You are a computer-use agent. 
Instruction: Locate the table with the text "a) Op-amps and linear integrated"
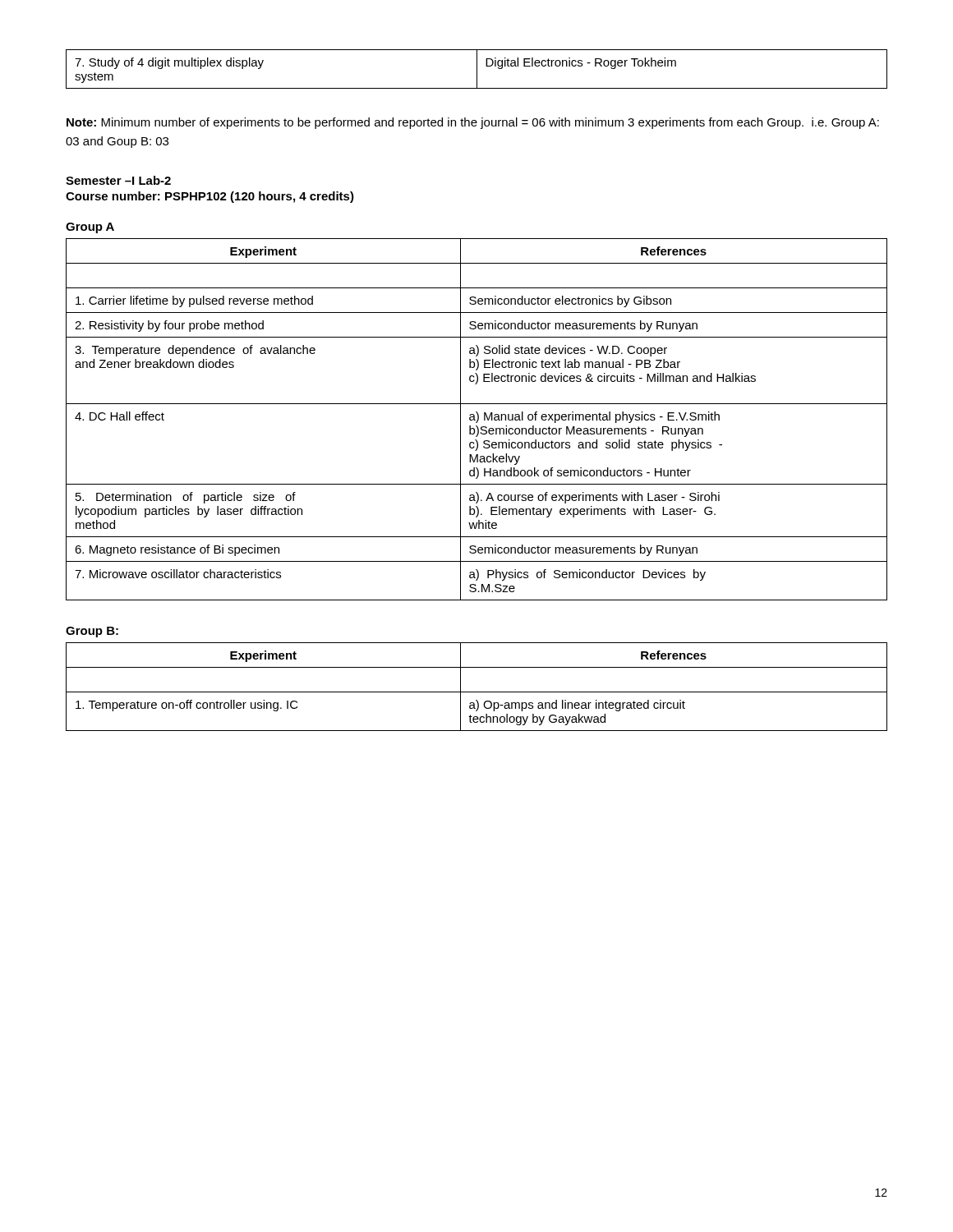point(476,687)
